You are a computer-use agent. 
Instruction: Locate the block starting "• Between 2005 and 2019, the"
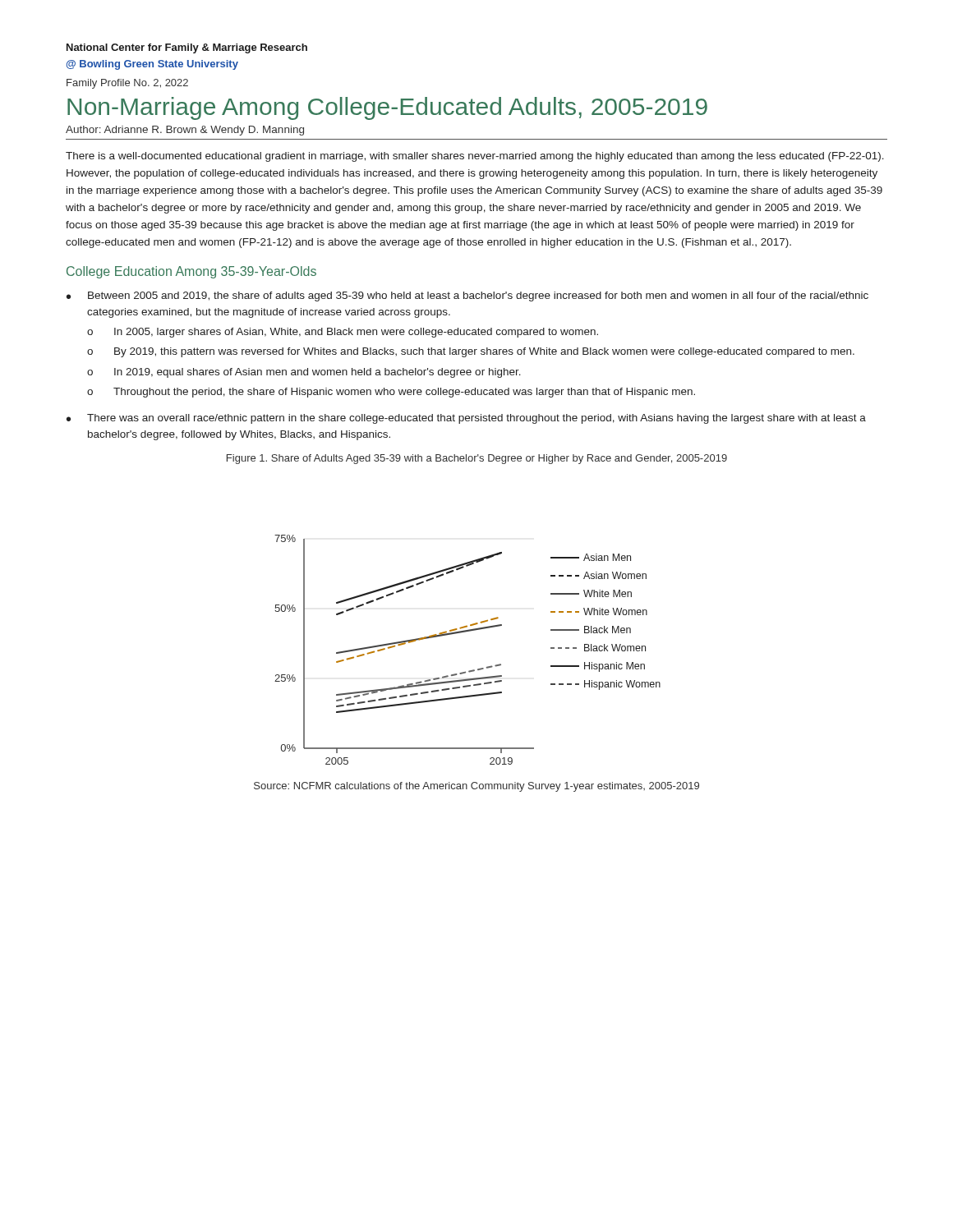pyautogui.click(x=476, y=345)
